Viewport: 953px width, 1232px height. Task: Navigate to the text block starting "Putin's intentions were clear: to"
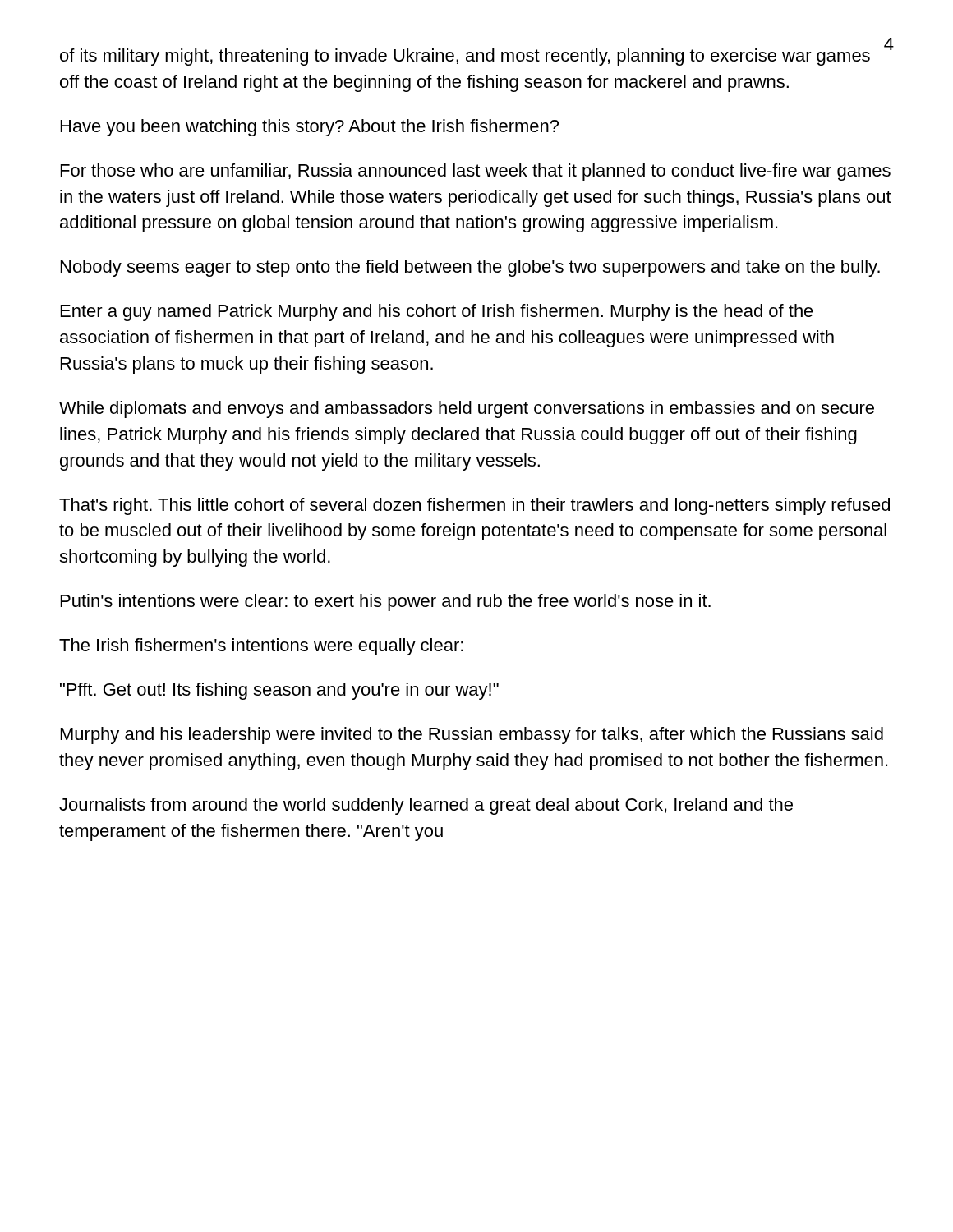pyautogui.click(x=386, y=601)
